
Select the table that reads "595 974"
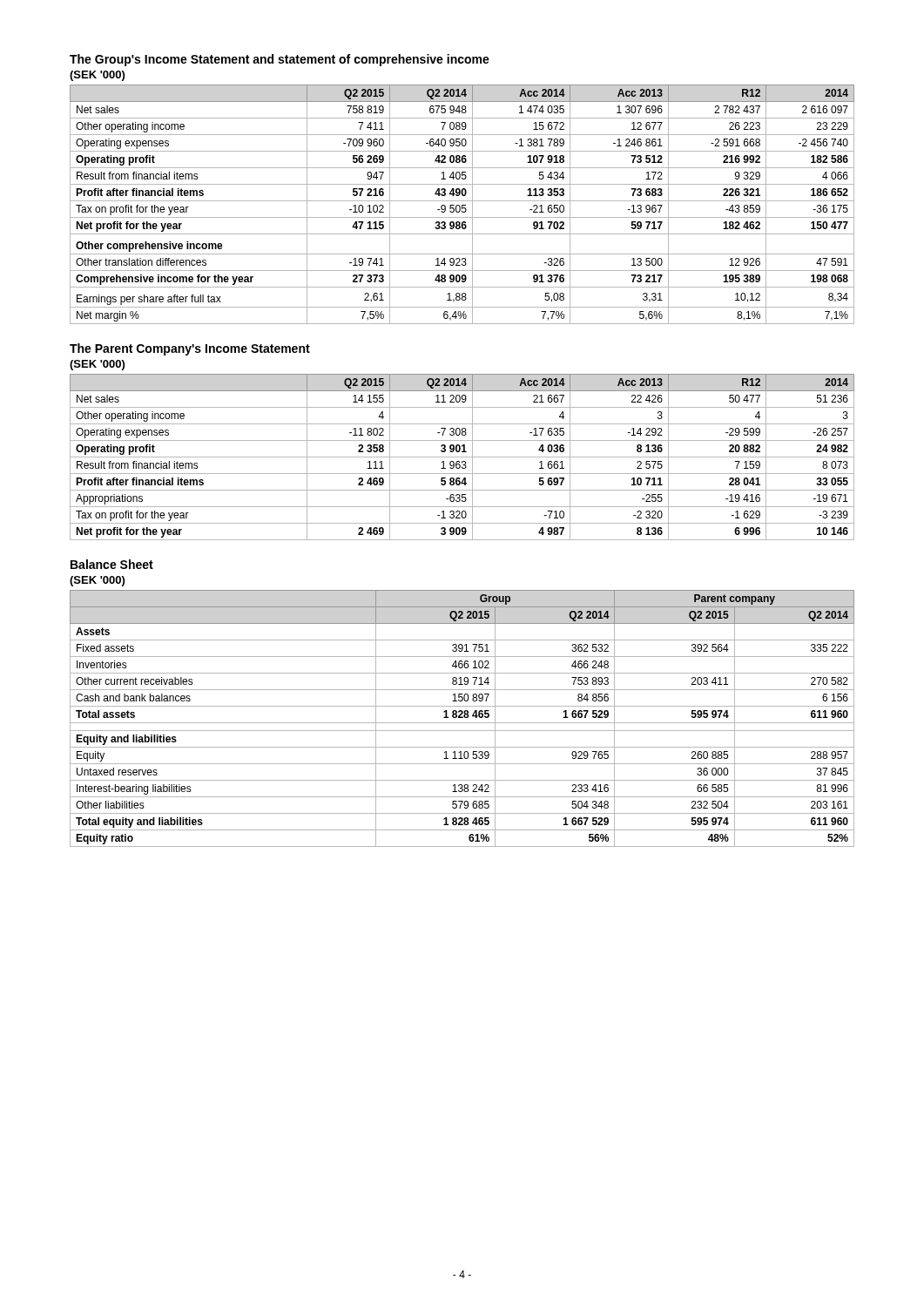tap(462, 718)
